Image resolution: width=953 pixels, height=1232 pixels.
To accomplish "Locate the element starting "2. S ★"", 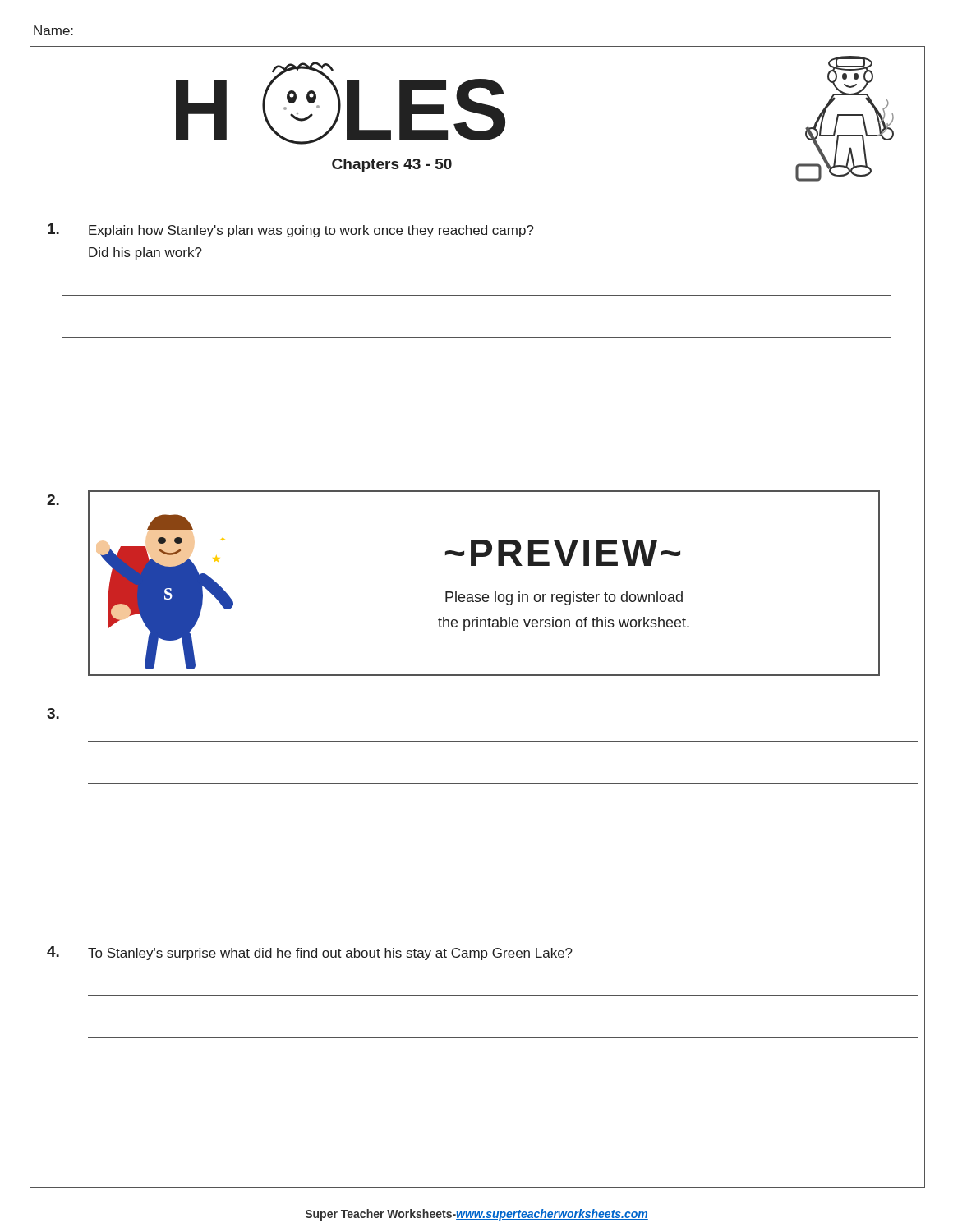I will (477, 583).
